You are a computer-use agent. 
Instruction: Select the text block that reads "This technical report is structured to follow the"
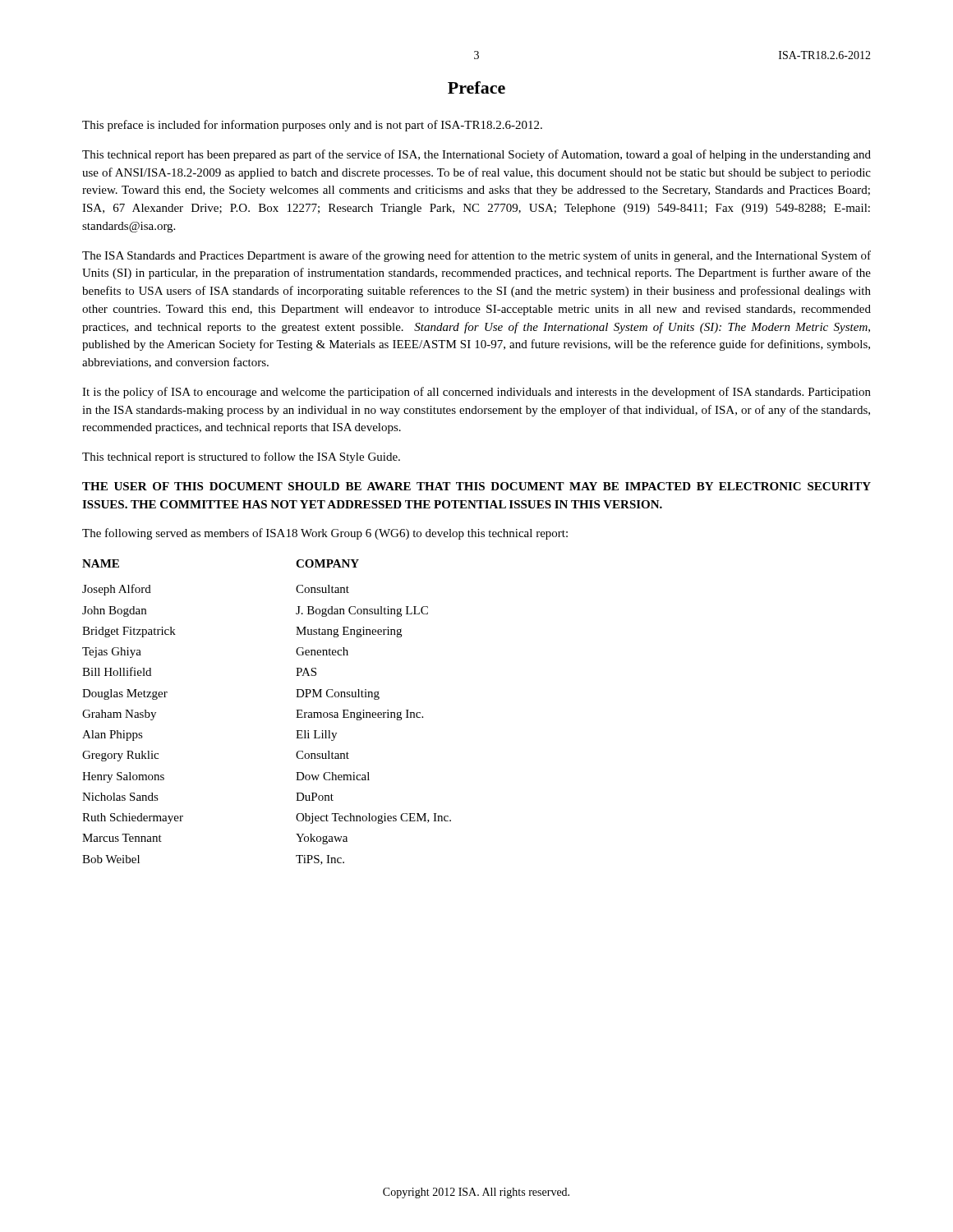[x=241, y=457]
